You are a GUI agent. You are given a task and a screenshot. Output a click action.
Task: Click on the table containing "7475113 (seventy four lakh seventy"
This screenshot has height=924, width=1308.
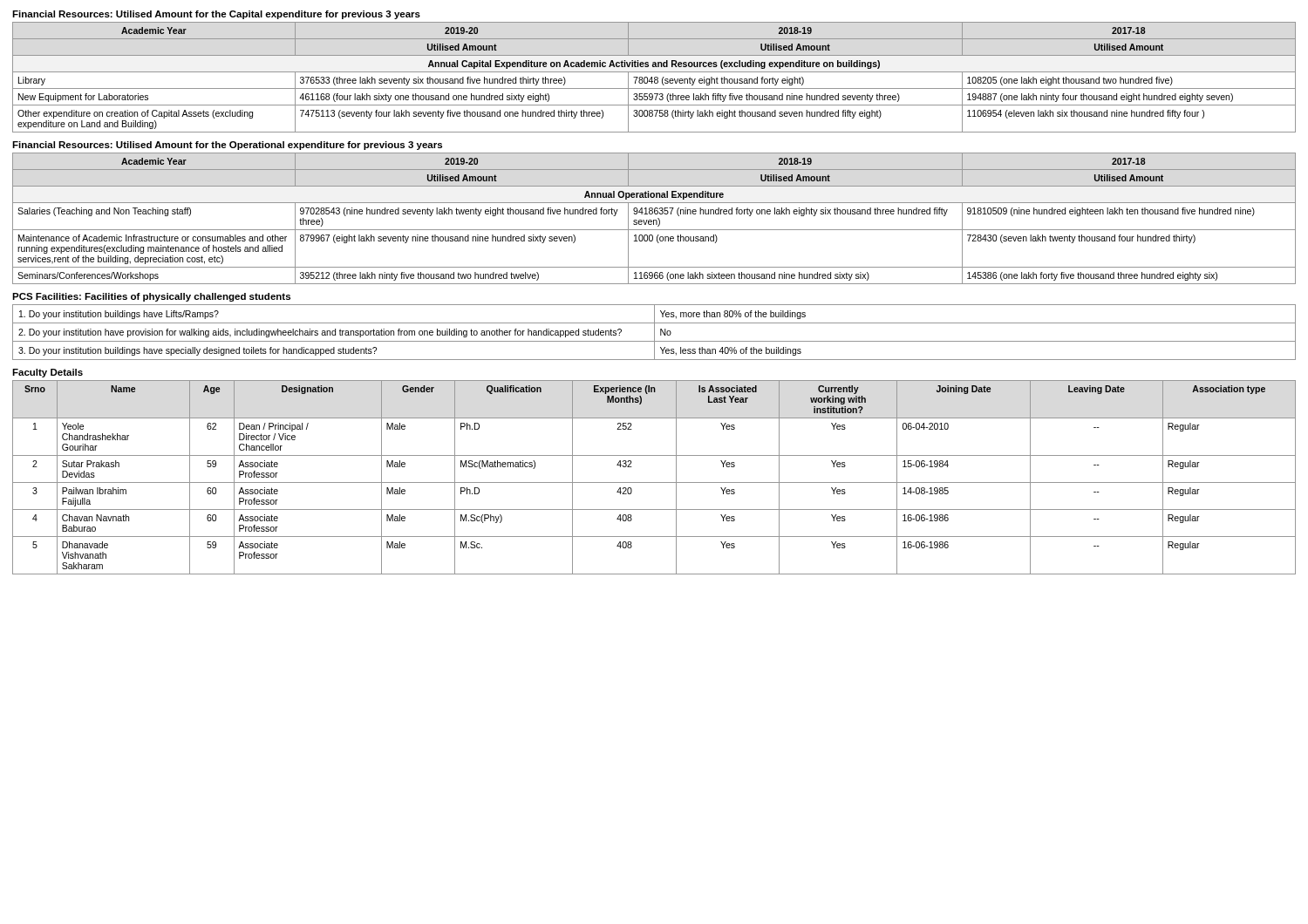pos(654,77)
